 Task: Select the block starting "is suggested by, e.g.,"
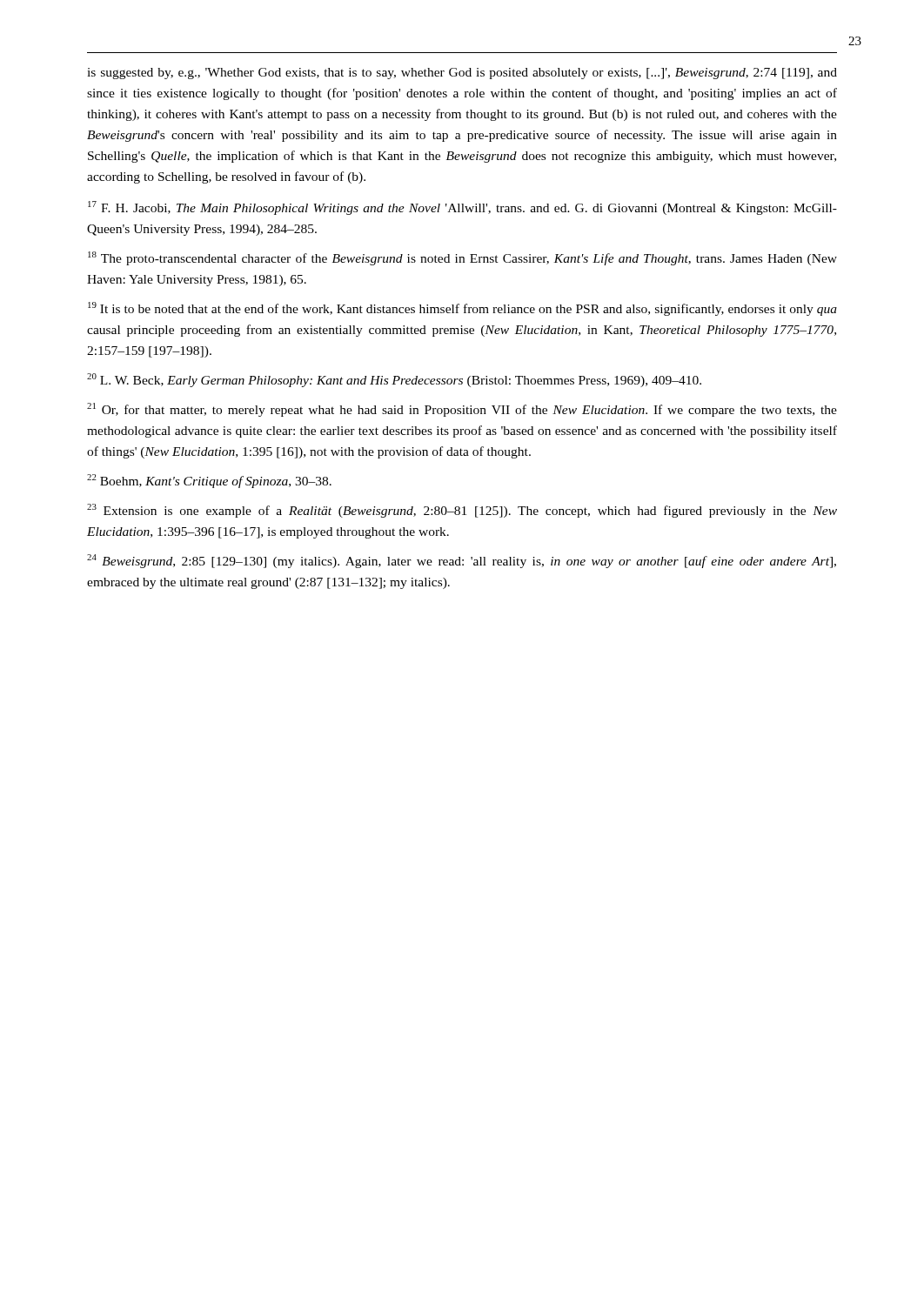click(x=462, y=124)
